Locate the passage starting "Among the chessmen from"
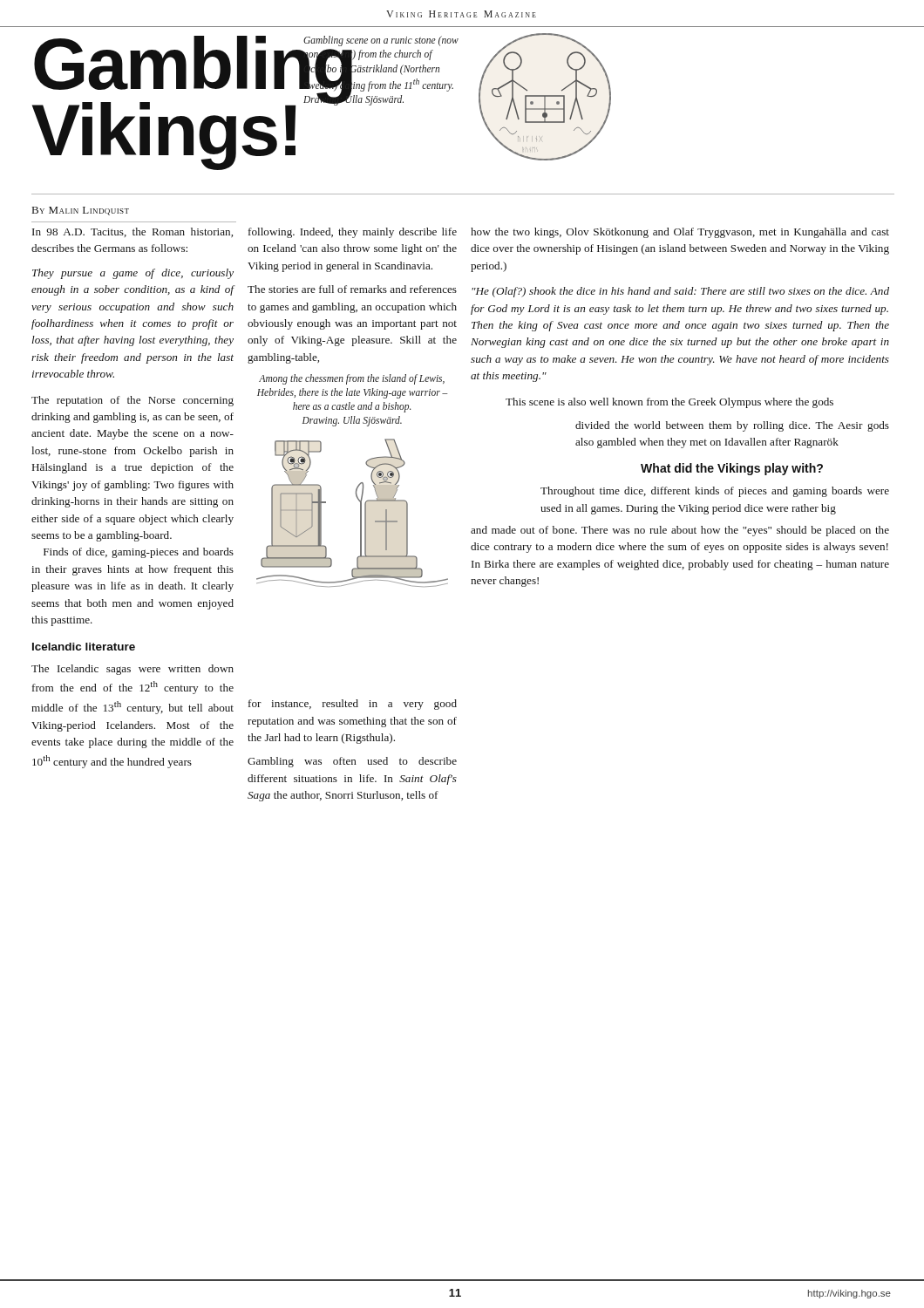The image size is (924, 1308). 352,399
